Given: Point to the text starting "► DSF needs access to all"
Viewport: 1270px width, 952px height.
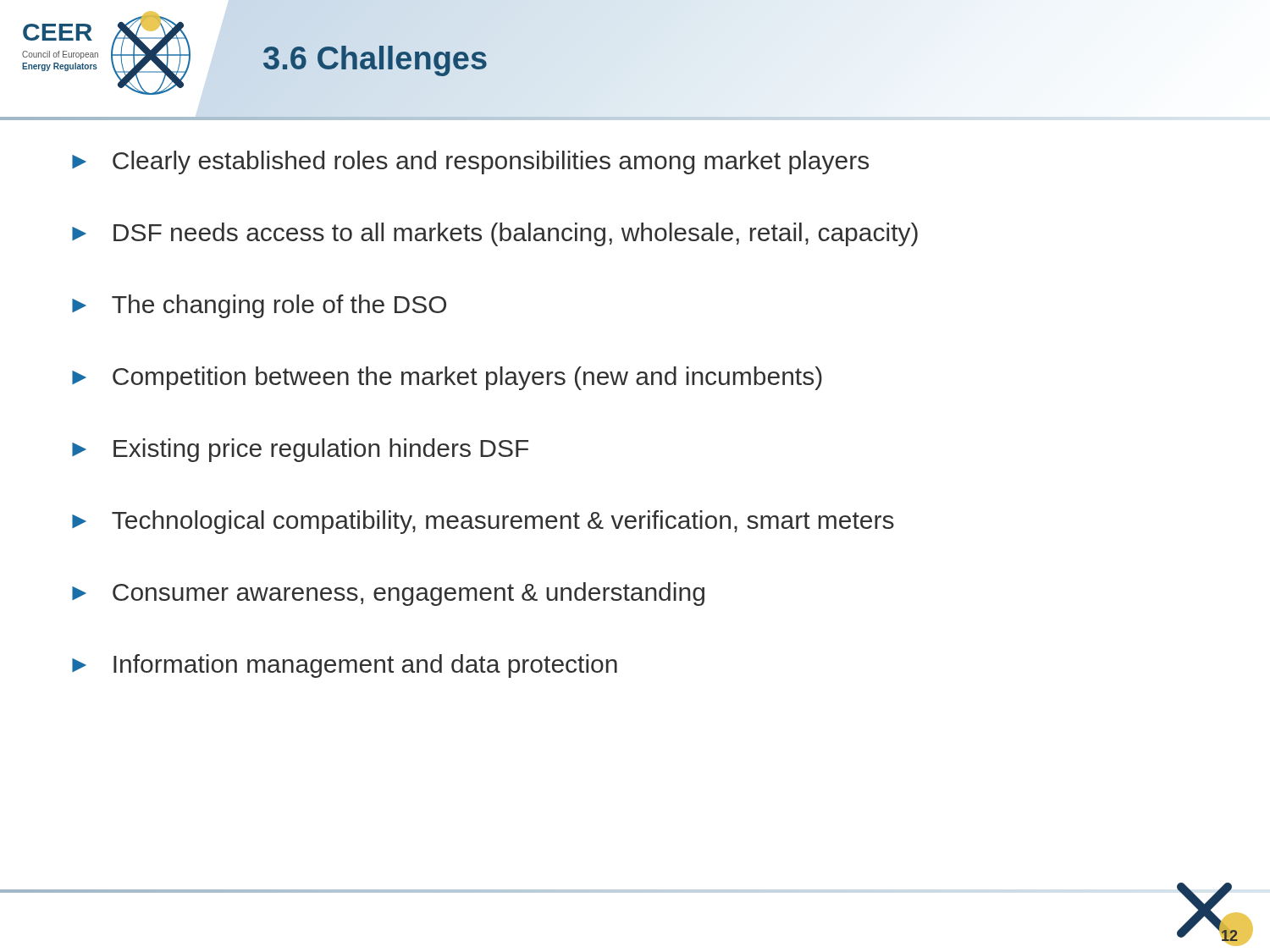Looking at the screenshot, I should [x=493, y=232].
